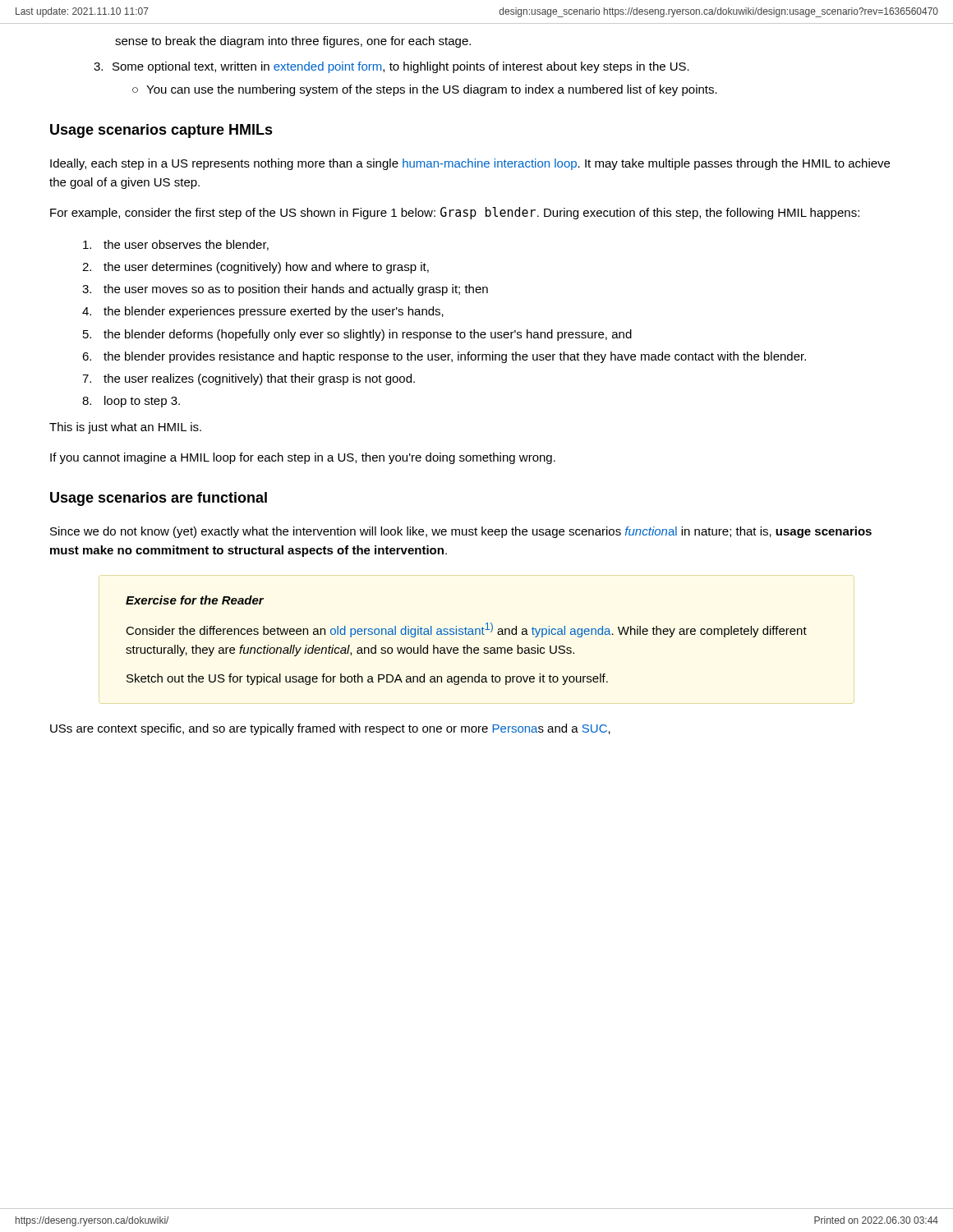Point to the text starting "This is just"

126,426
